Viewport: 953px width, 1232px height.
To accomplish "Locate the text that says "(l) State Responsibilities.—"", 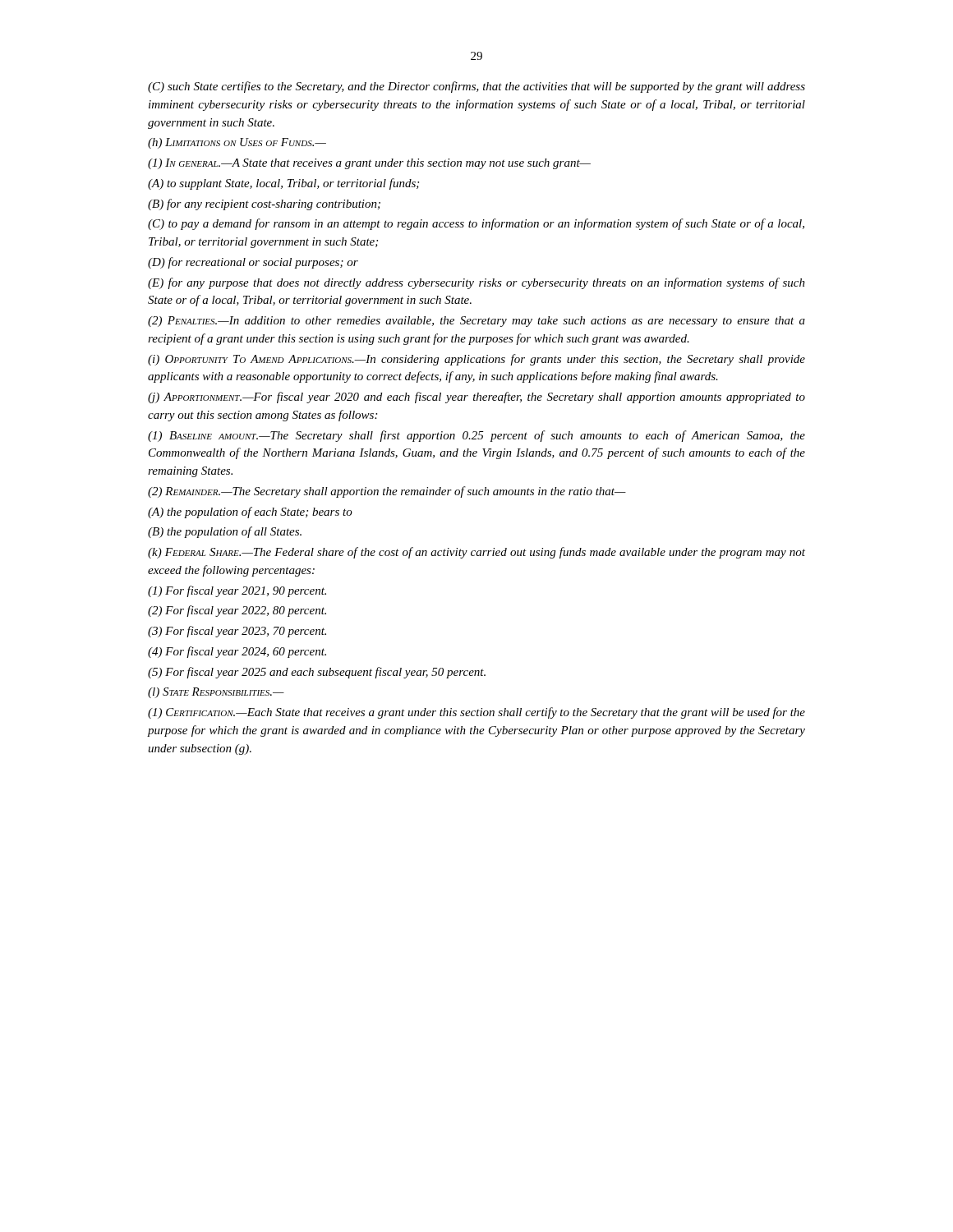I will [216, 693].
